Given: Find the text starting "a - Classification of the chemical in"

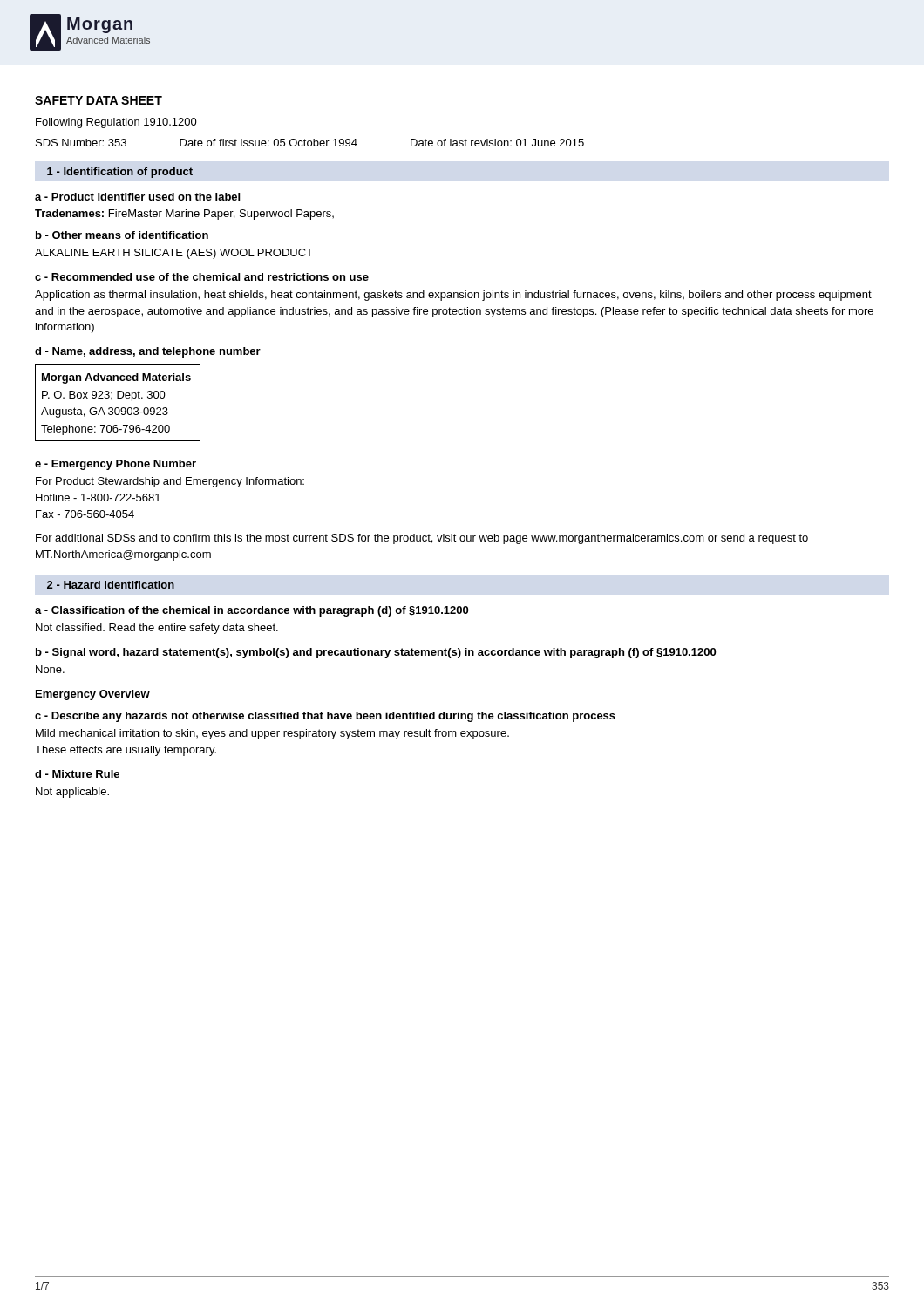Looking at the screenshot, I should click(x=252, y=610).
